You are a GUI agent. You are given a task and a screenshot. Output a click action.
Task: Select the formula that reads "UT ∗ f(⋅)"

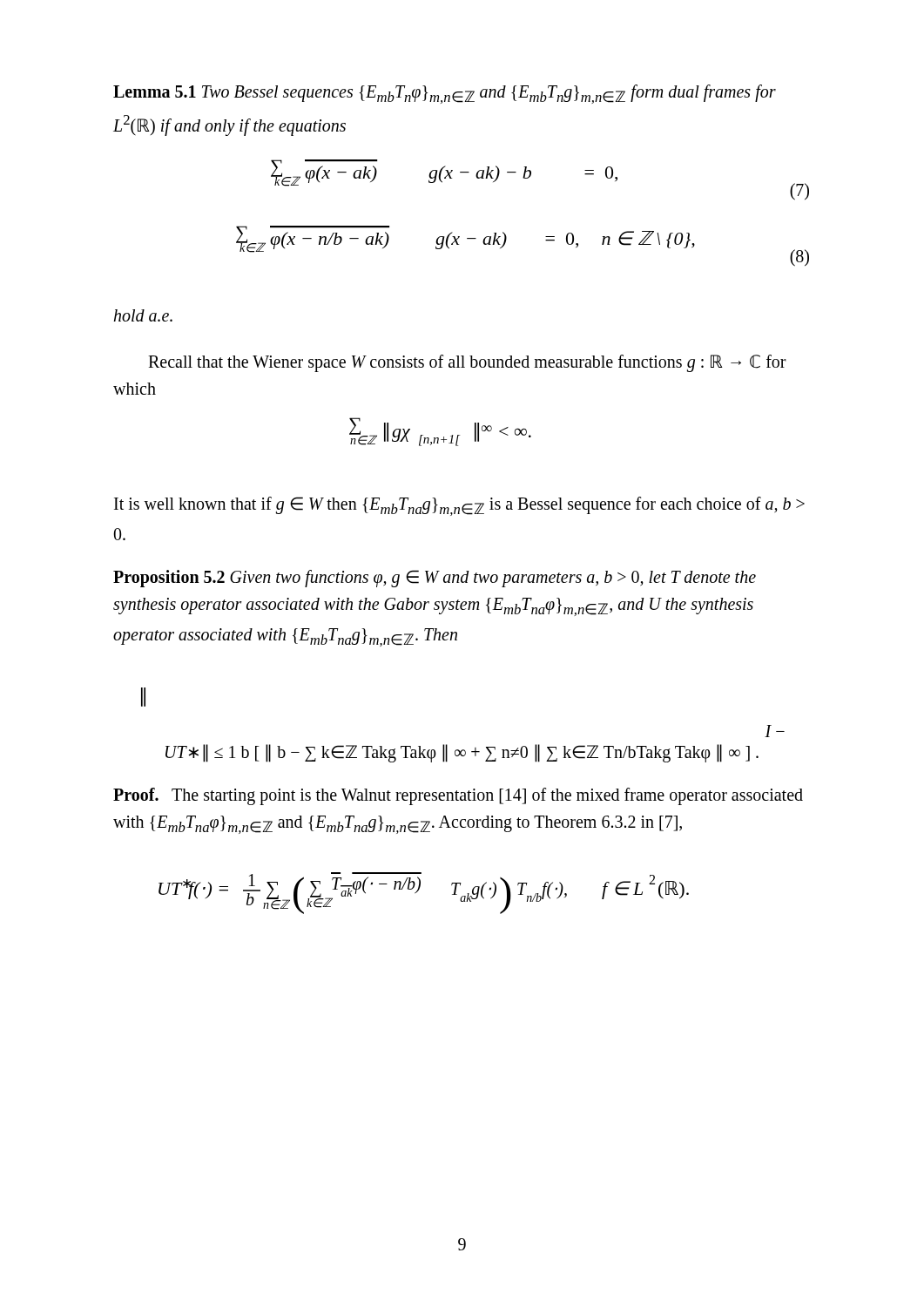pos(462,896)
